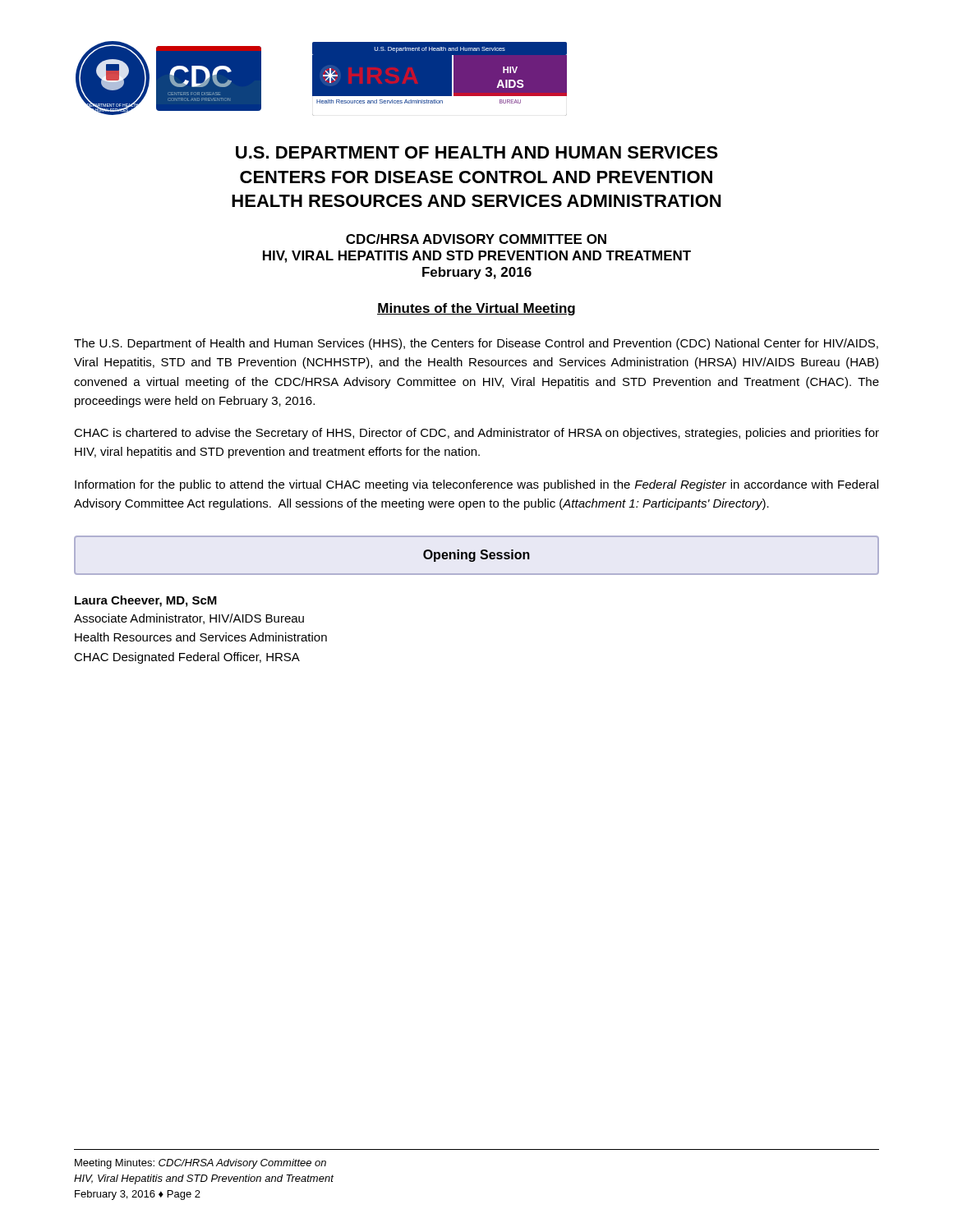Select the block starting "U.S. DEPARTMENT OF HEALTH AND HUMAN SERVICES CENTERS"
Viewport: 953px width, 1232px height.
[476, 177]
